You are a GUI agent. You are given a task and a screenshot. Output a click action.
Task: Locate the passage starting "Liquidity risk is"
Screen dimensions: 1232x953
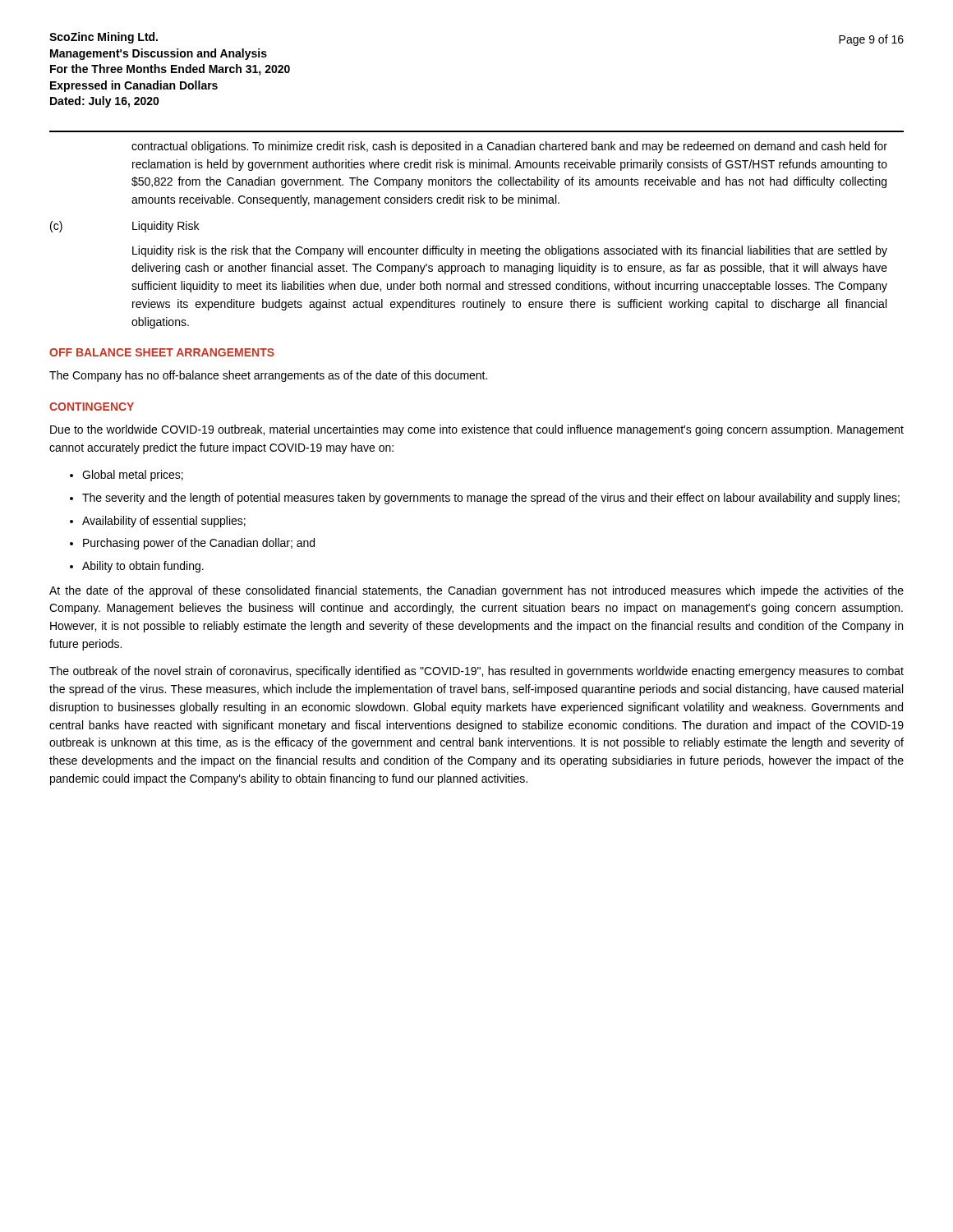tap(509, 286)
